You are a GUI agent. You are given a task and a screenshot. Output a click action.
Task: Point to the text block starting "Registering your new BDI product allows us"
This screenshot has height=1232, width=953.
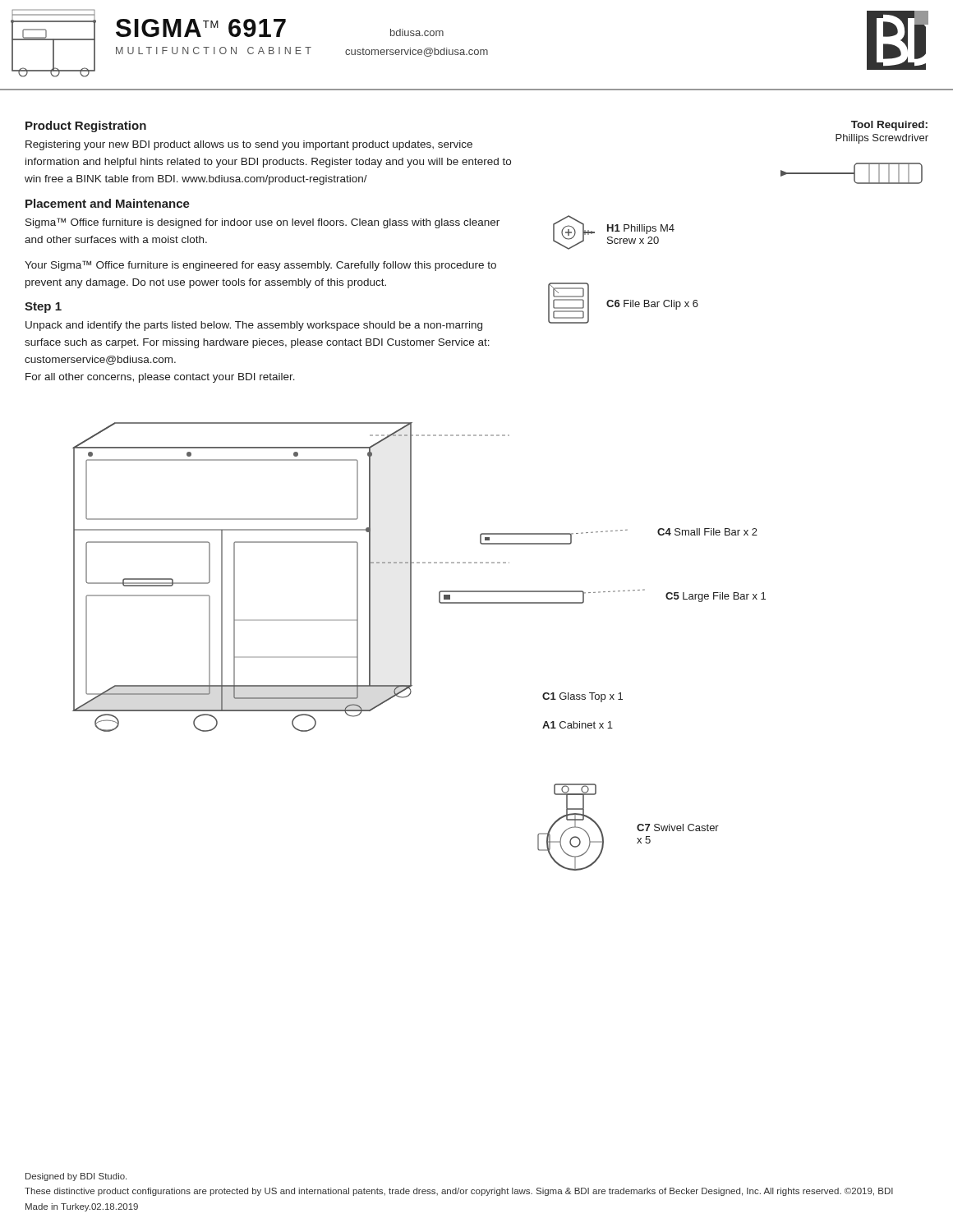pos(268,161)
